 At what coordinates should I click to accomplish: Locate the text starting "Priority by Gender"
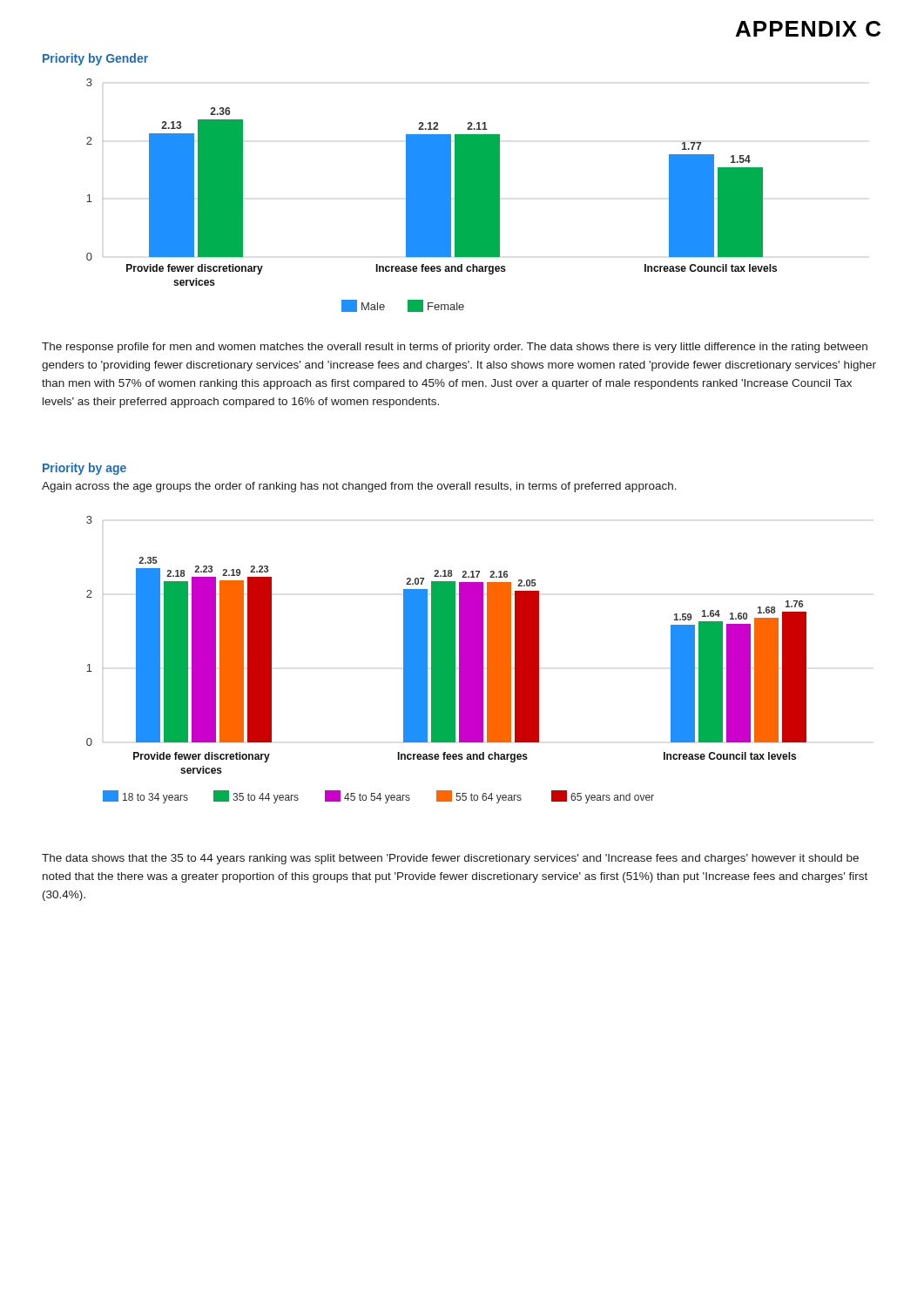point(95,58)
